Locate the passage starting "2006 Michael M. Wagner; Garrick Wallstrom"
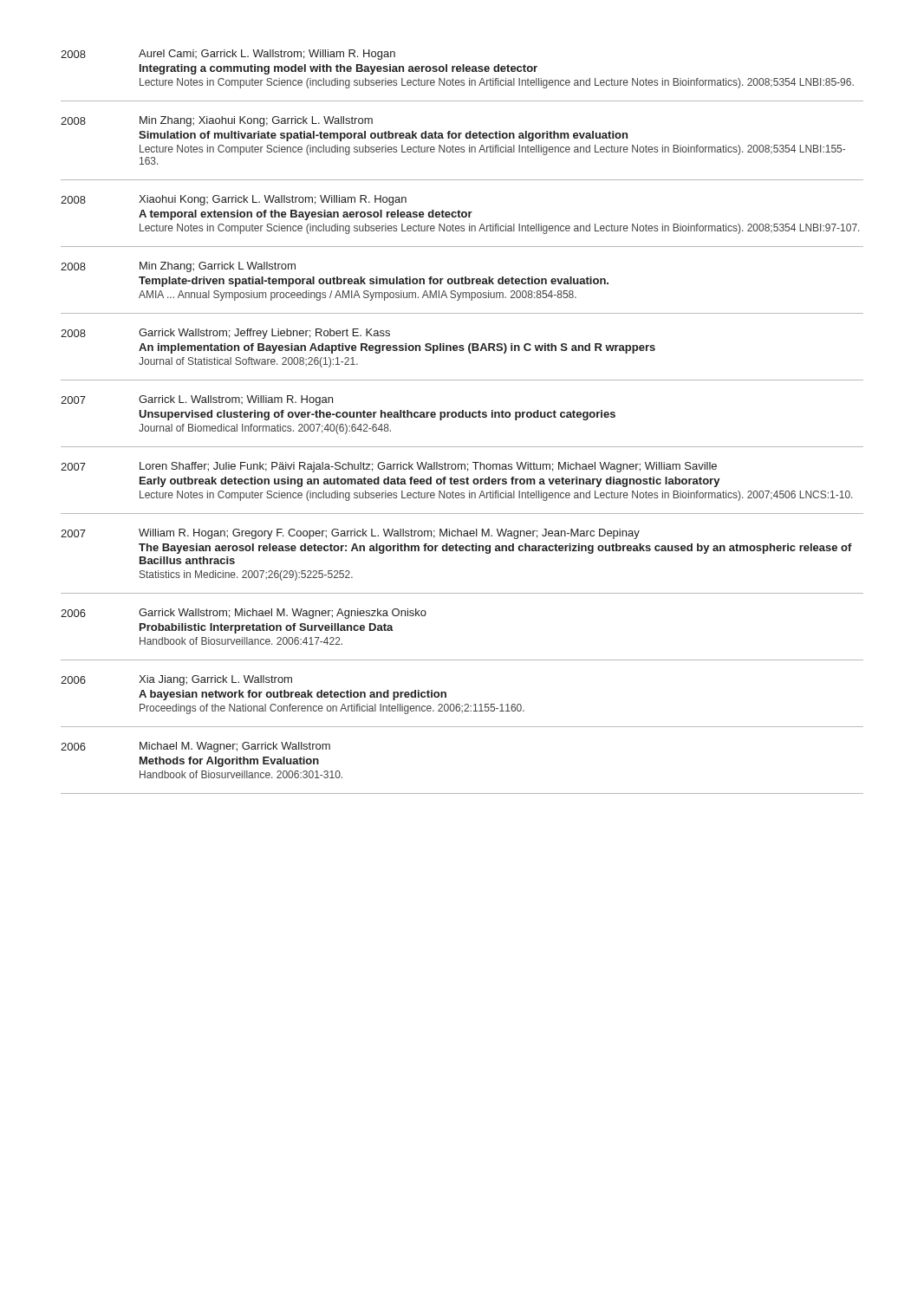Viewport: 924px width, 1300px height. coord(195,747)
